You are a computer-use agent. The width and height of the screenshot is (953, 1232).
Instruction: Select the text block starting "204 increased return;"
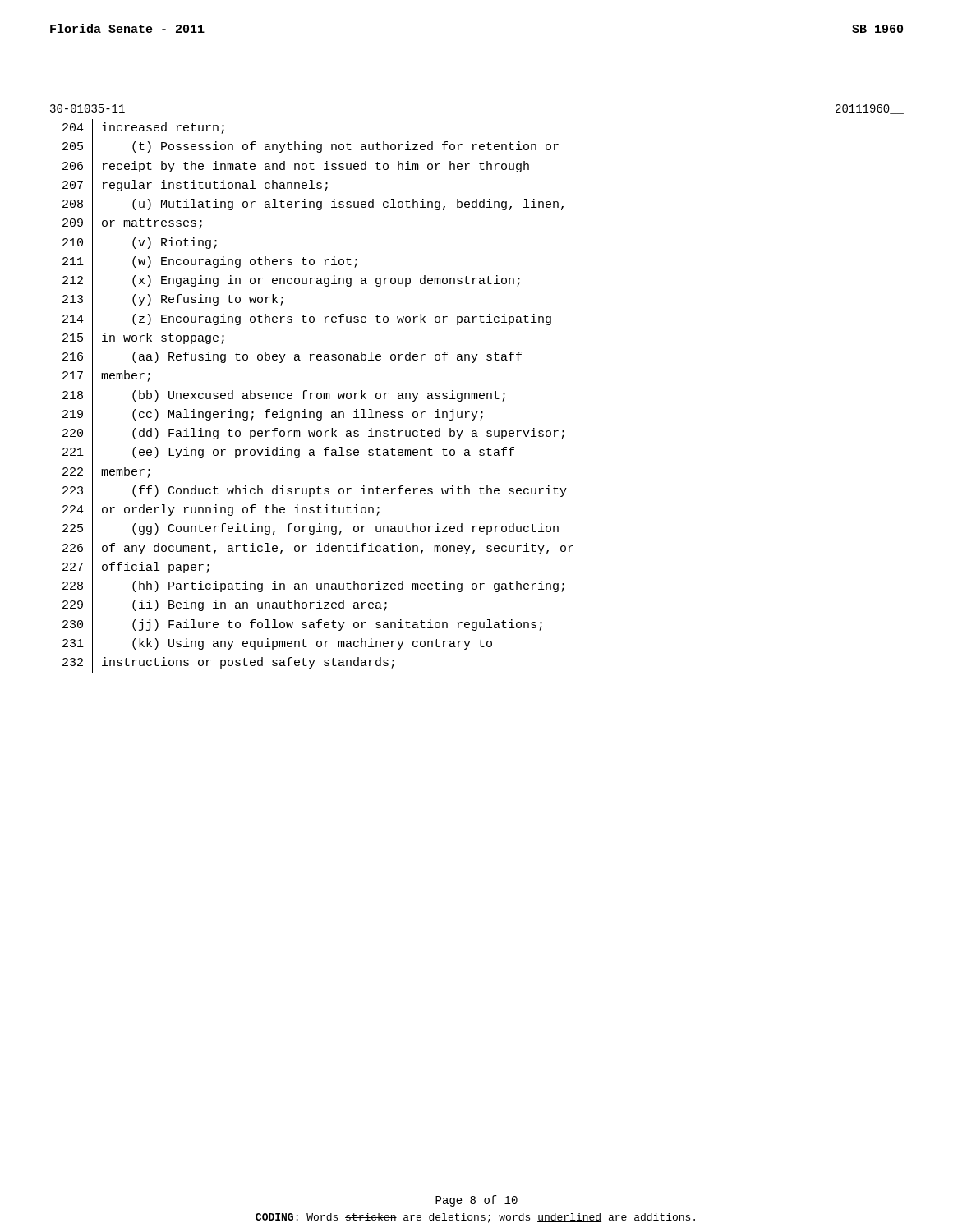point(143,129)
